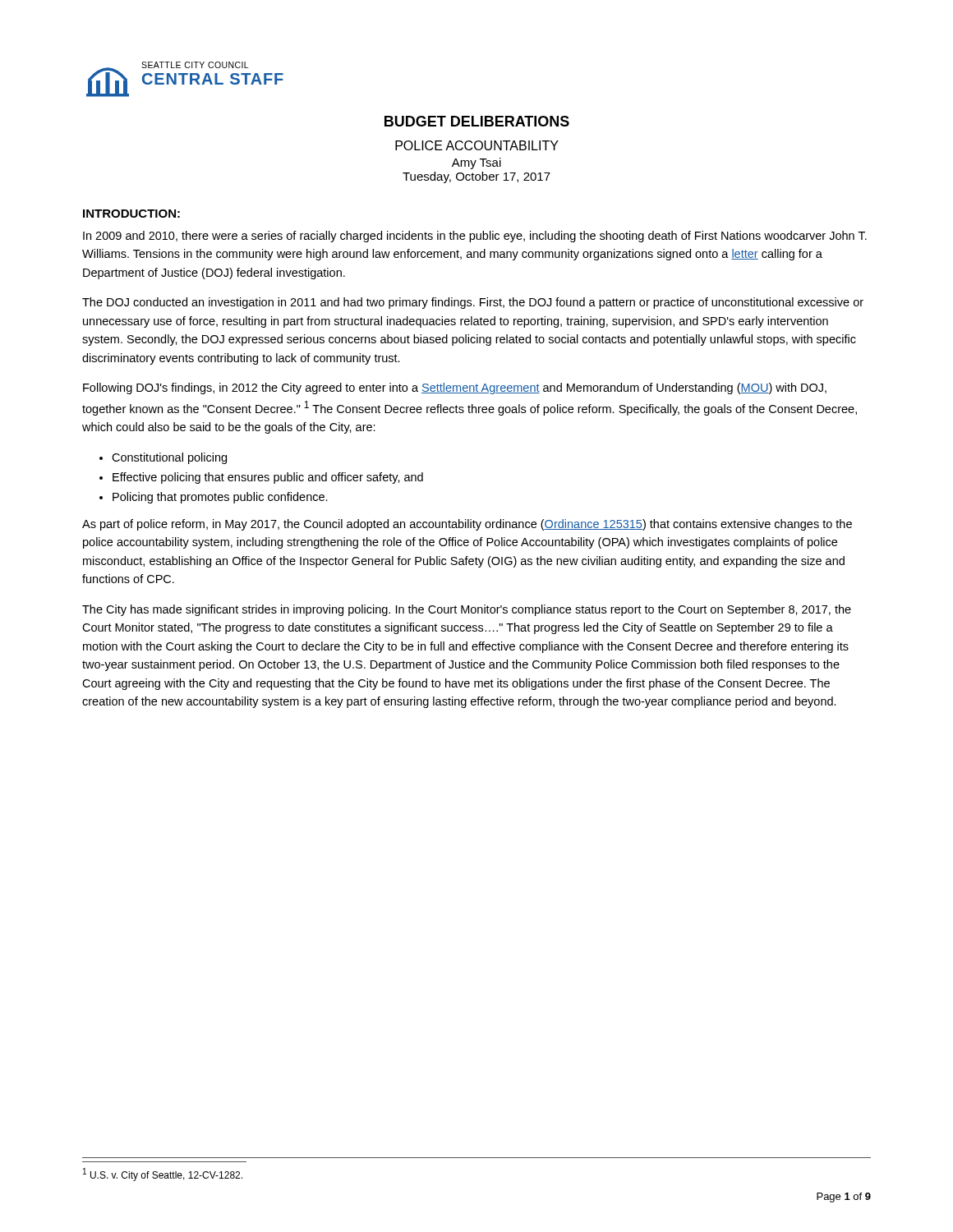Viewport: 953px width, 1232px height.
Task: Point to the block beginning "The City has made significant strides"
Action: click(467, 655)
